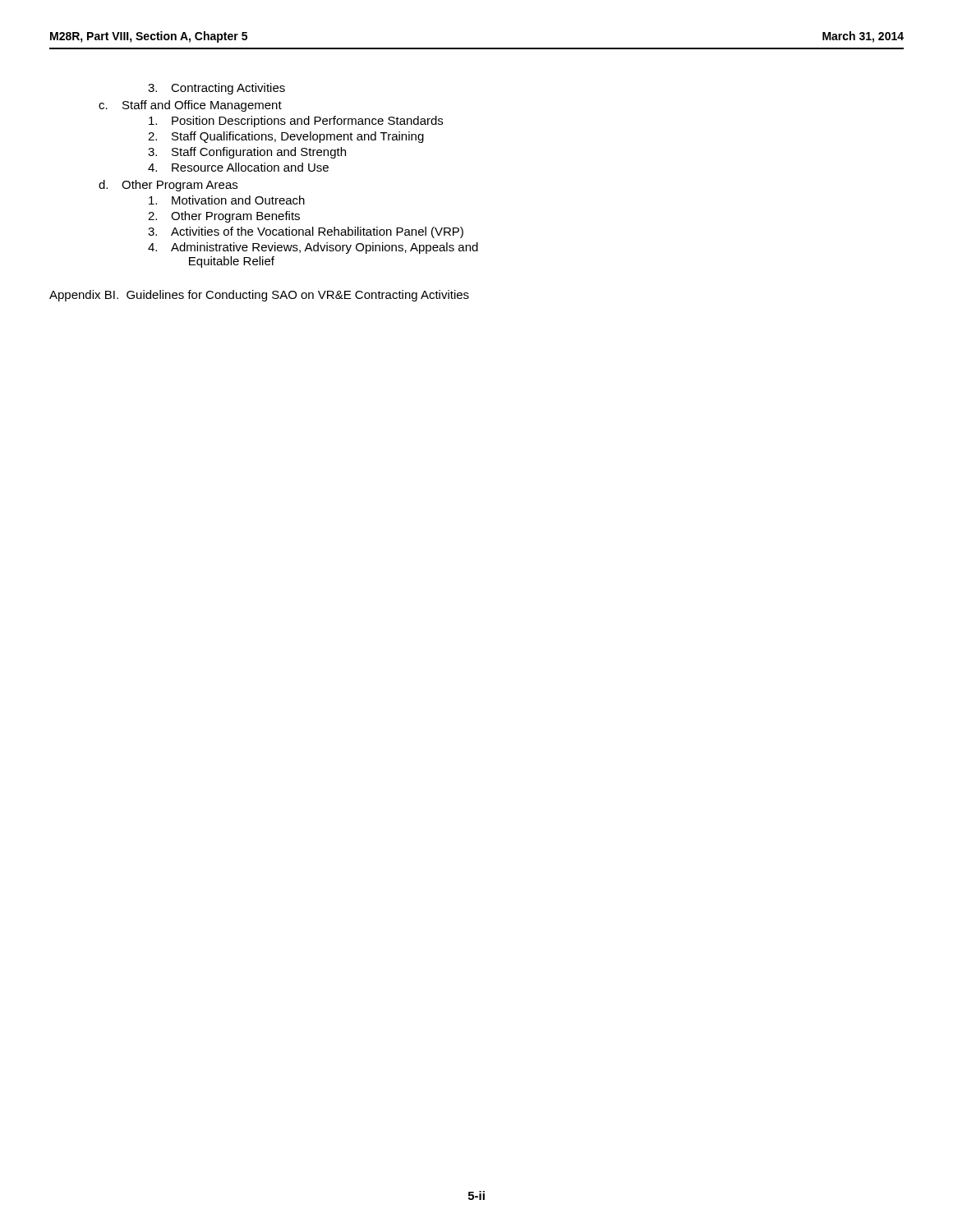Locate the list item with the text "2. Other Program Benefits"
Screen dimensions: 1232x953
[x=224, y=216]
